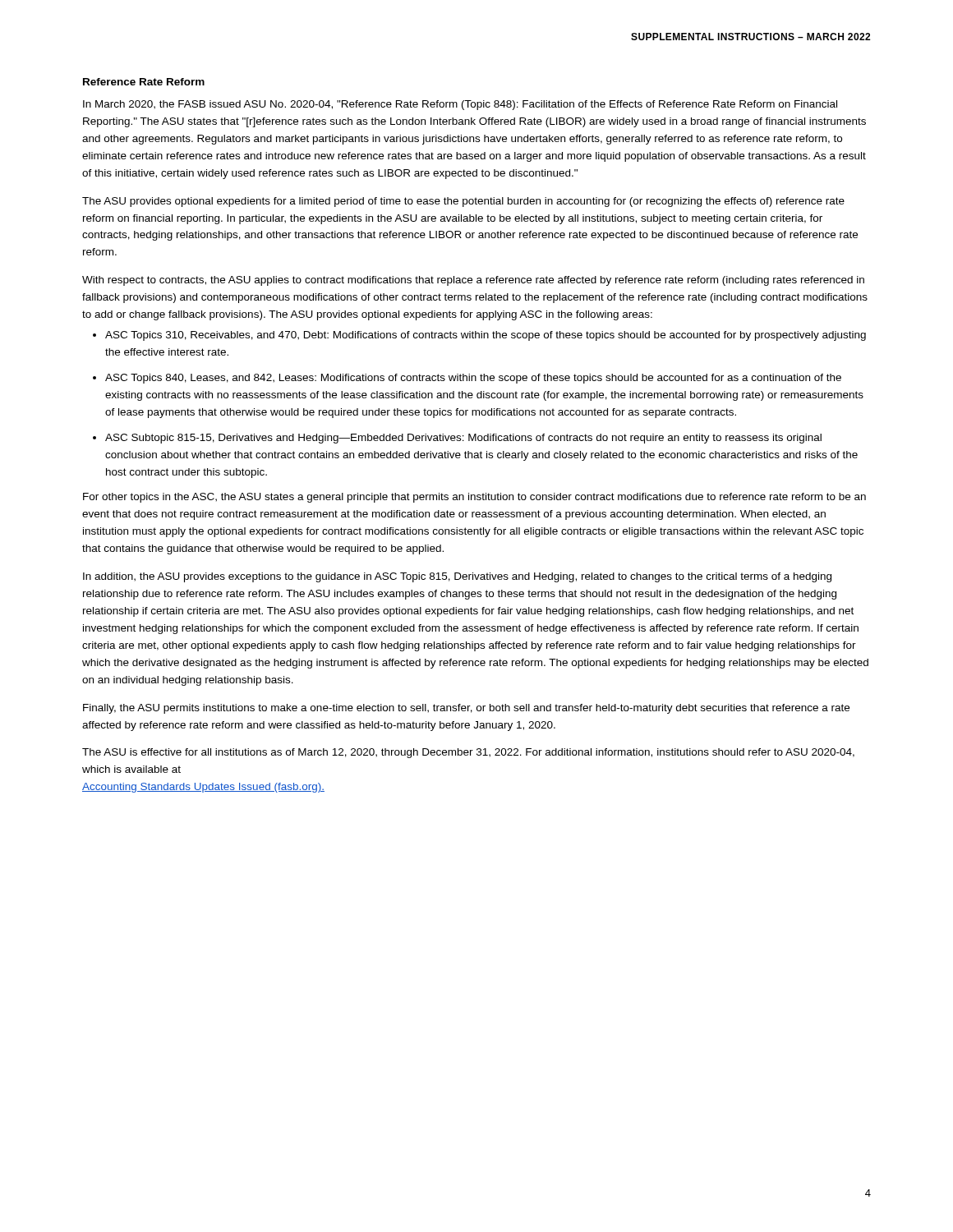Locate the text block that reads "For other topics in the ASC, the ASU"
Viewport: 953px width, 1232px height.
click(x=474, y=523)
